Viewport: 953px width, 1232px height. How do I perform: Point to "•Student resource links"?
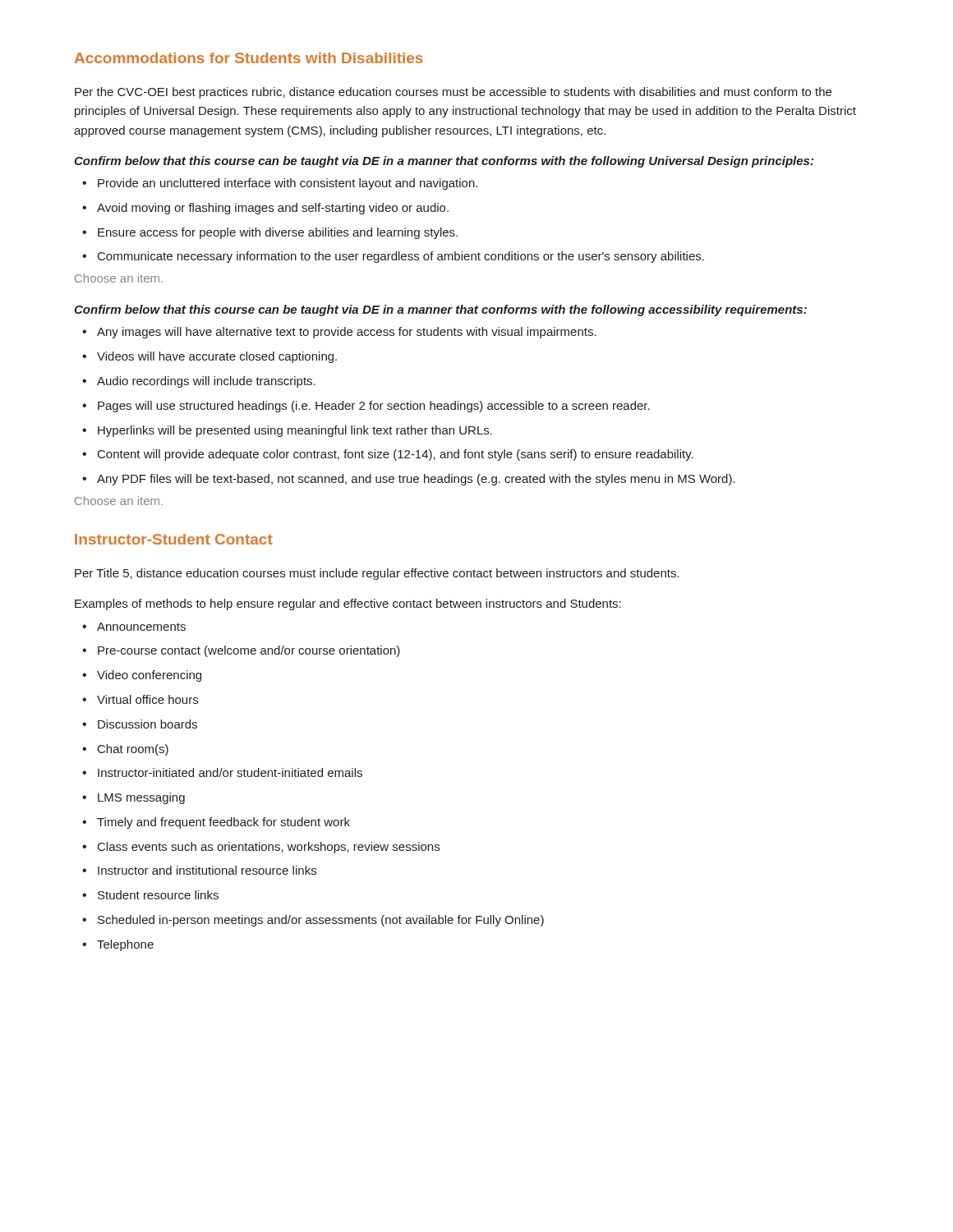point(151,896)
